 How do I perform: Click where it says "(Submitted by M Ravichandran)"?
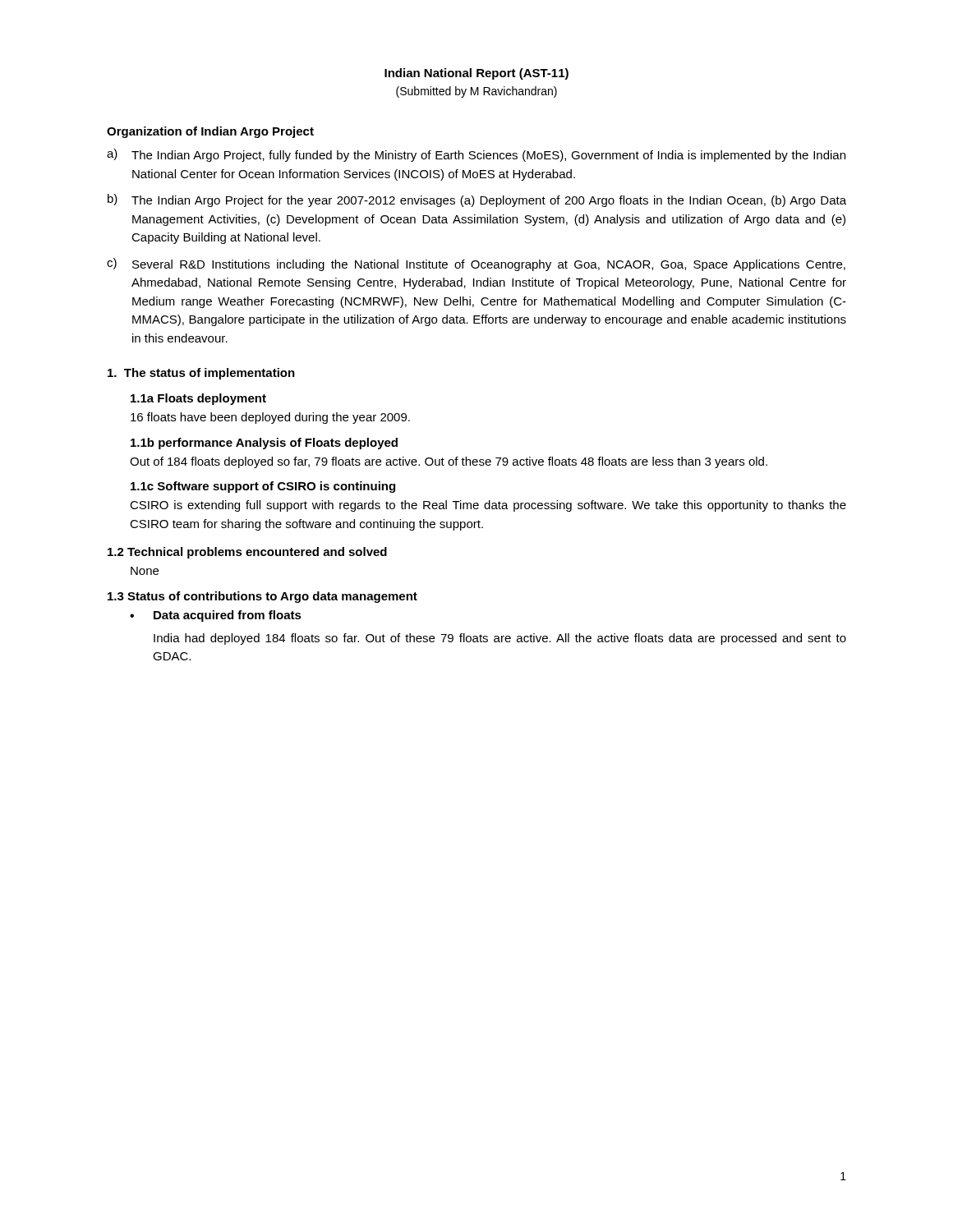click(x=476, y=91)
